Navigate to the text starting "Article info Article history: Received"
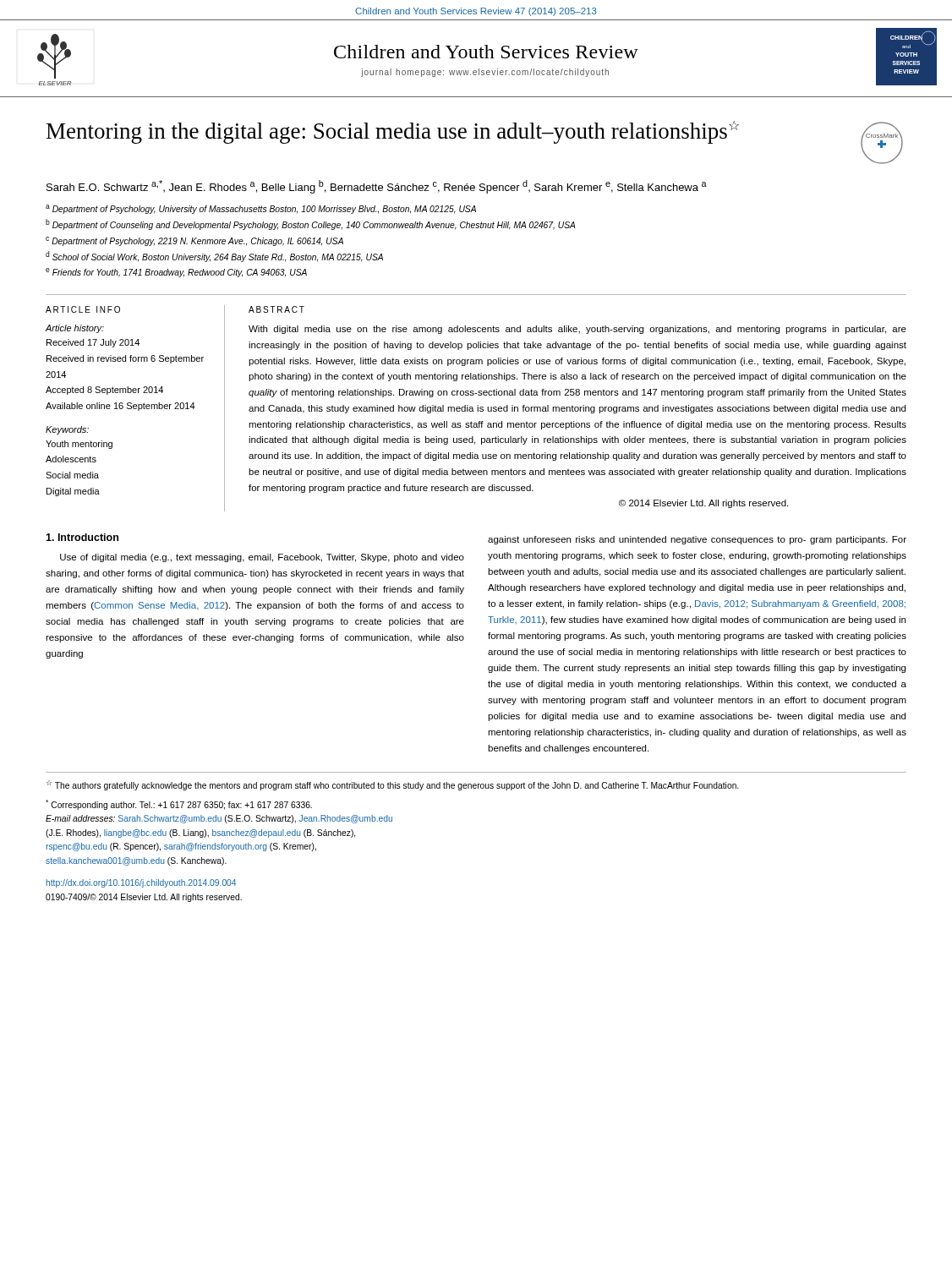Screen dimensions: 1268x952 point(128,402)
